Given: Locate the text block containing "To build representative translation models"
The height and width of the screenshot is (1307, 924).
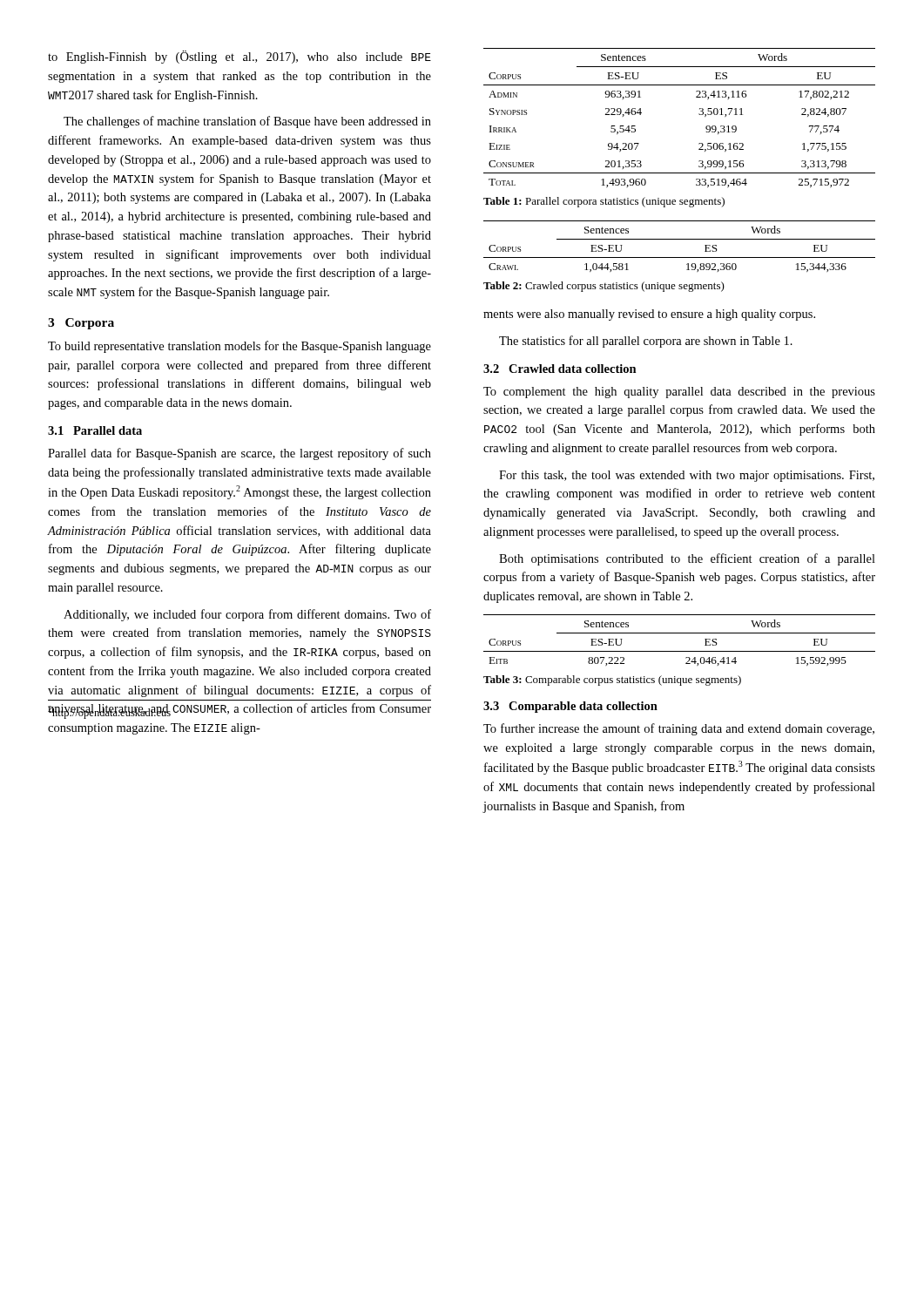Looking at the screenshot, I should 239,375.
